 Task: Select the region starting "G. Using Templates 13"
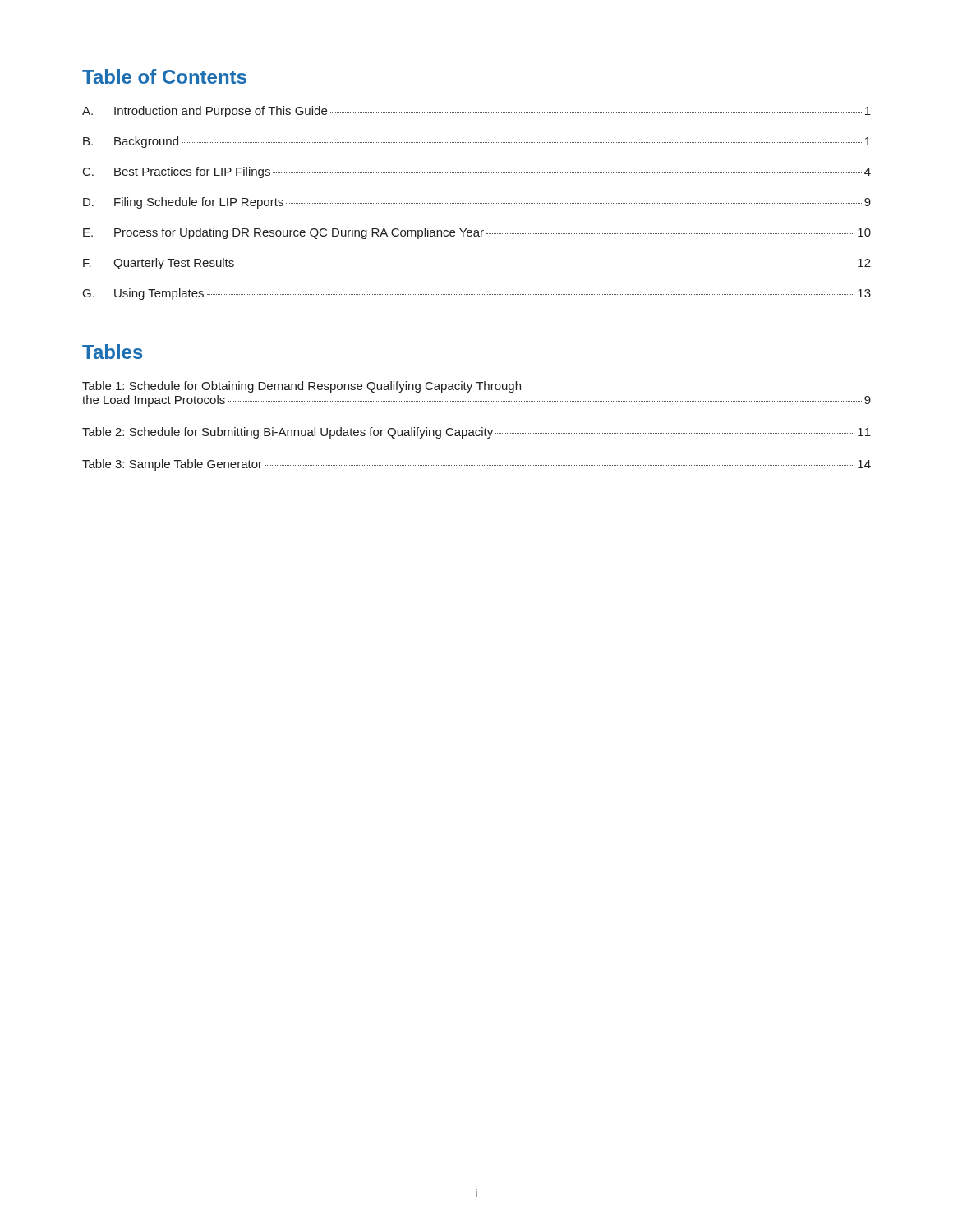click(476, 293)
